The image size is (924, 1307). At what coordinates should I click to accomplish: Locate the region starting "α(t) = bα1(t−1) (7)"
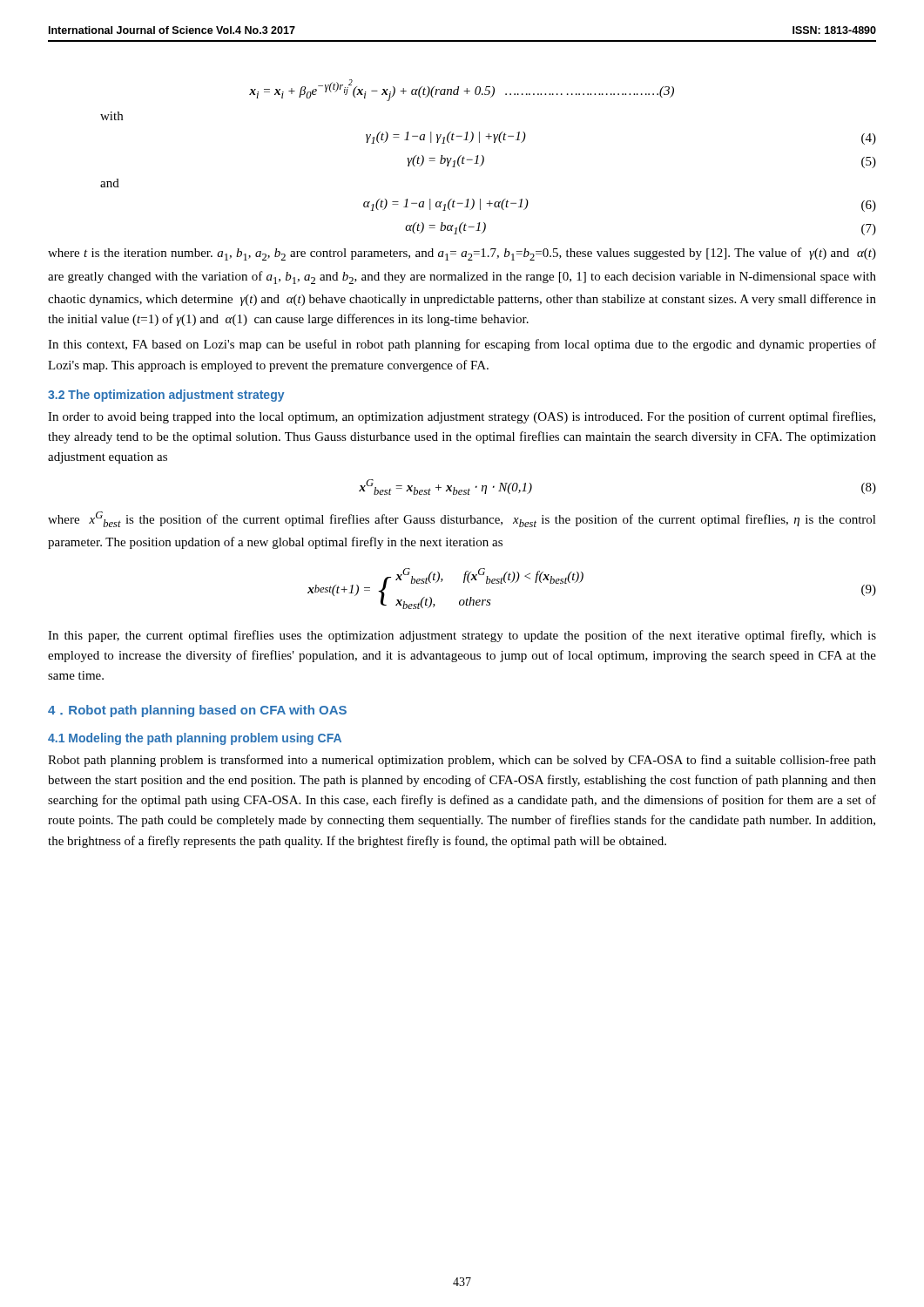tap(462, 229)
